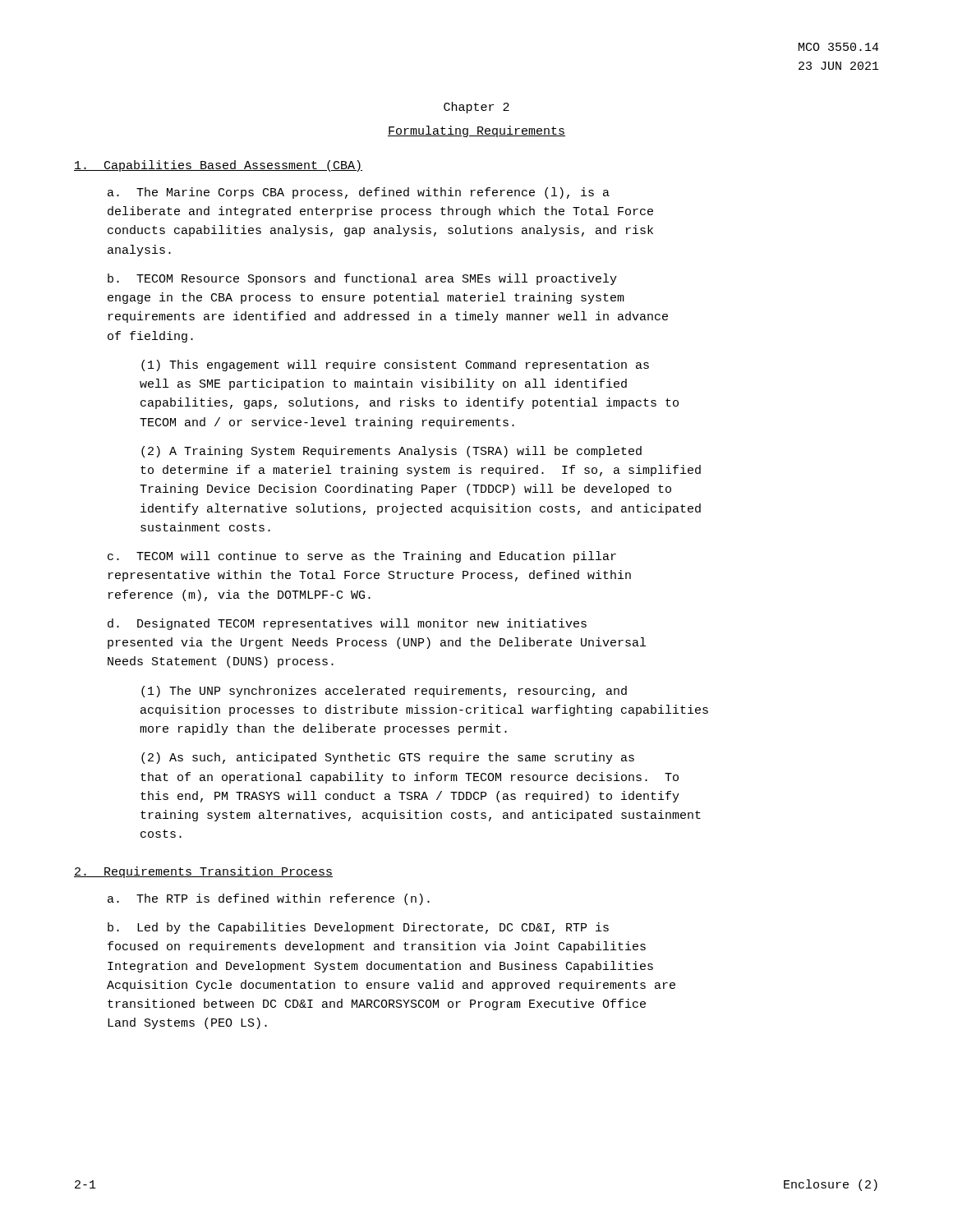Select the text block containing "b. Led by"
Screen dimensions: 1232x953
[392, 976]
